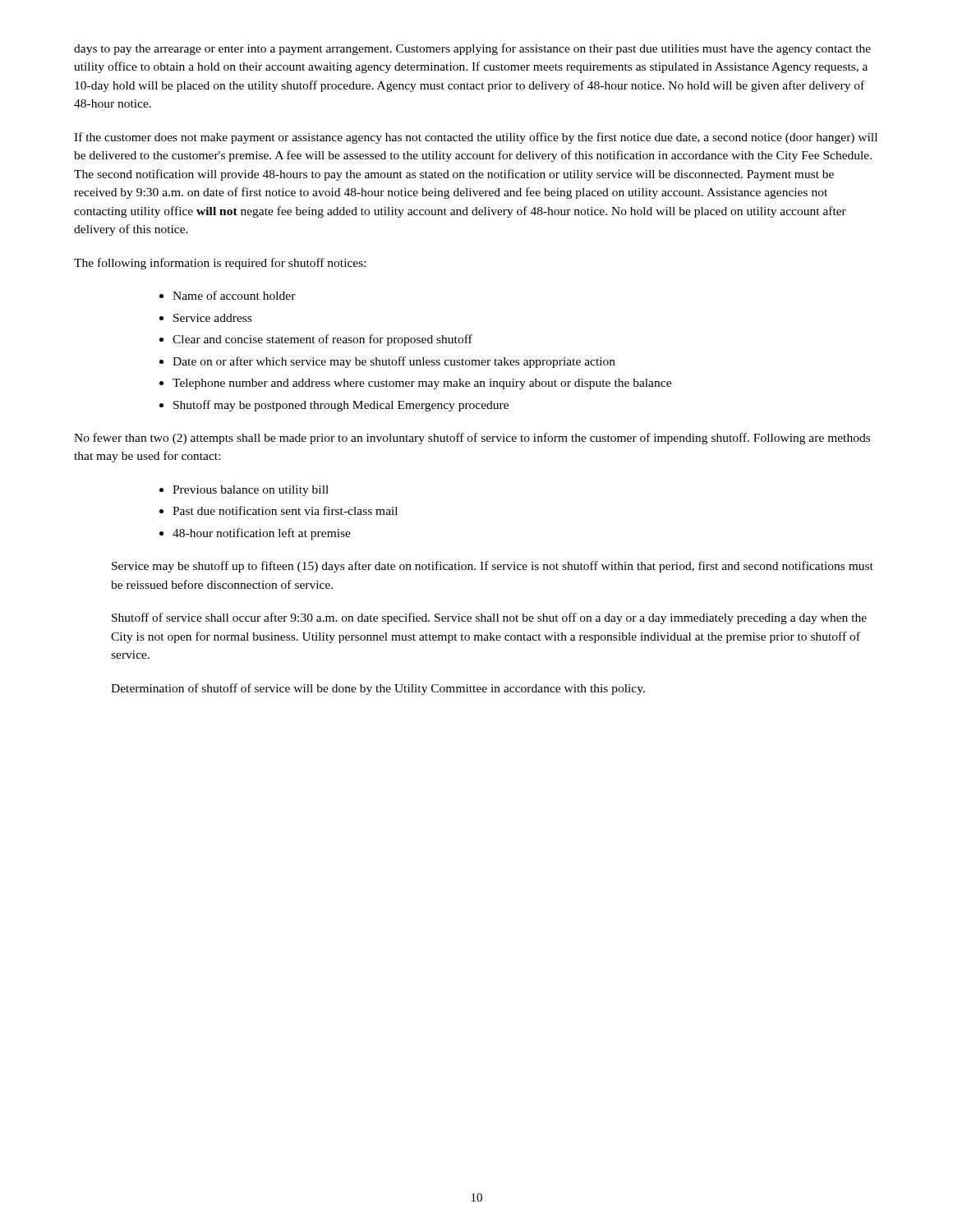Point to the element starting "Date on or after which"
The height and width of the screenshot is (1232, 953).
[x=394, y=361]
